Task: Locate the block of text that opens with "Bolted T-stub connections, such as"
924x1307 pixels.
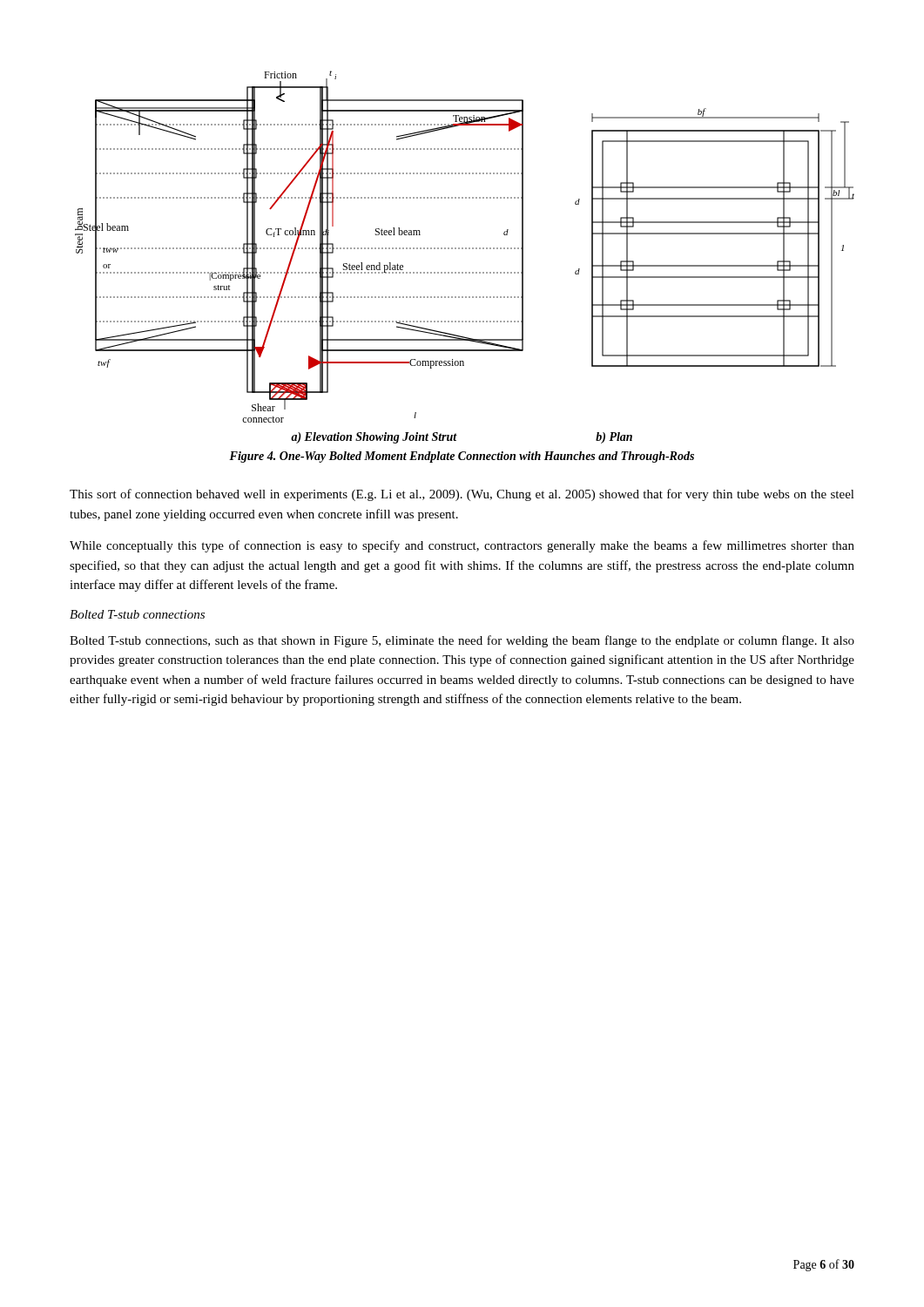Action: tap(462, 669)
